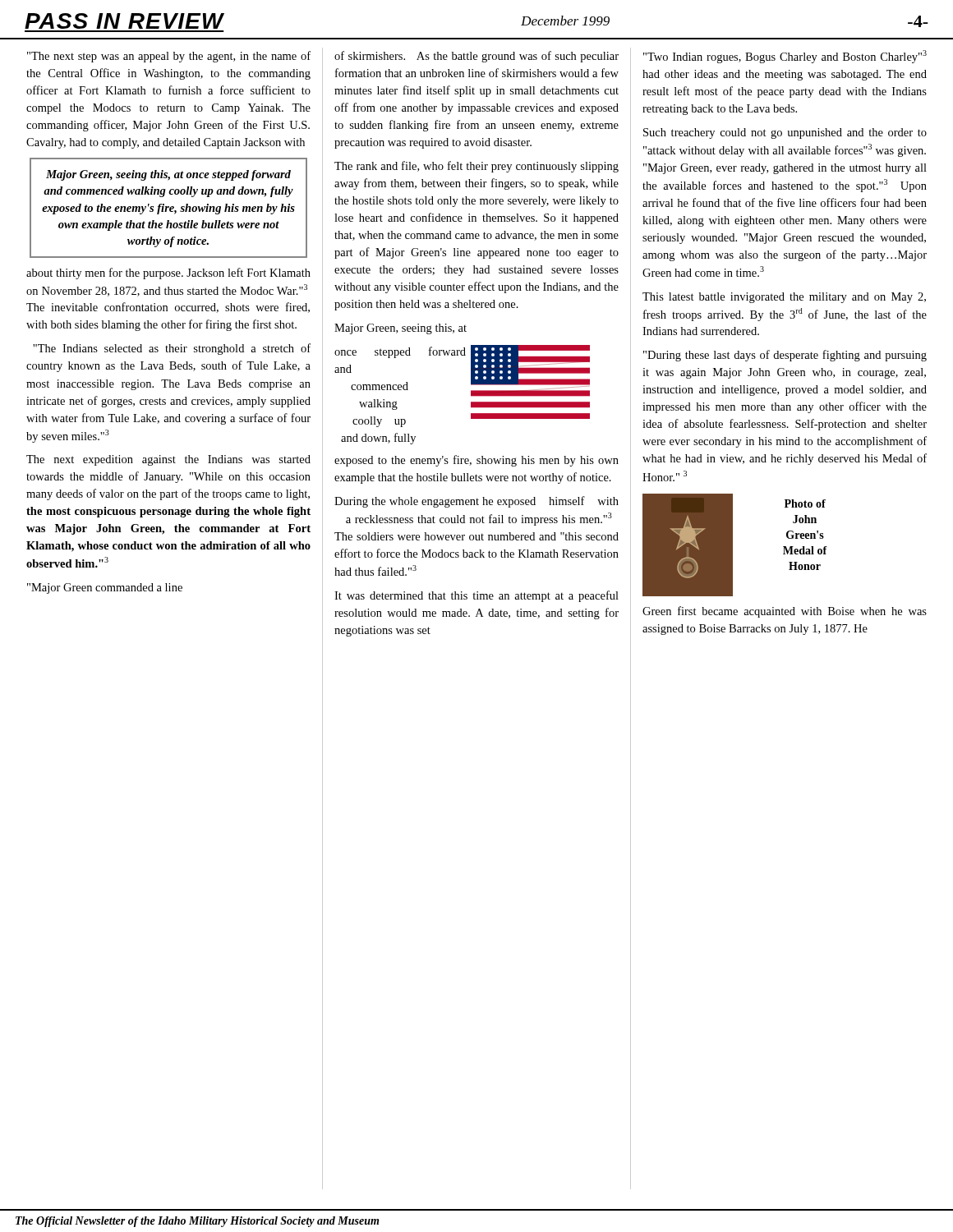This screenshot has height=1232, width=953.
Task: Point to "Photo ofJohnGreen'sMedal ofHonor"
Action: [805, 535]
